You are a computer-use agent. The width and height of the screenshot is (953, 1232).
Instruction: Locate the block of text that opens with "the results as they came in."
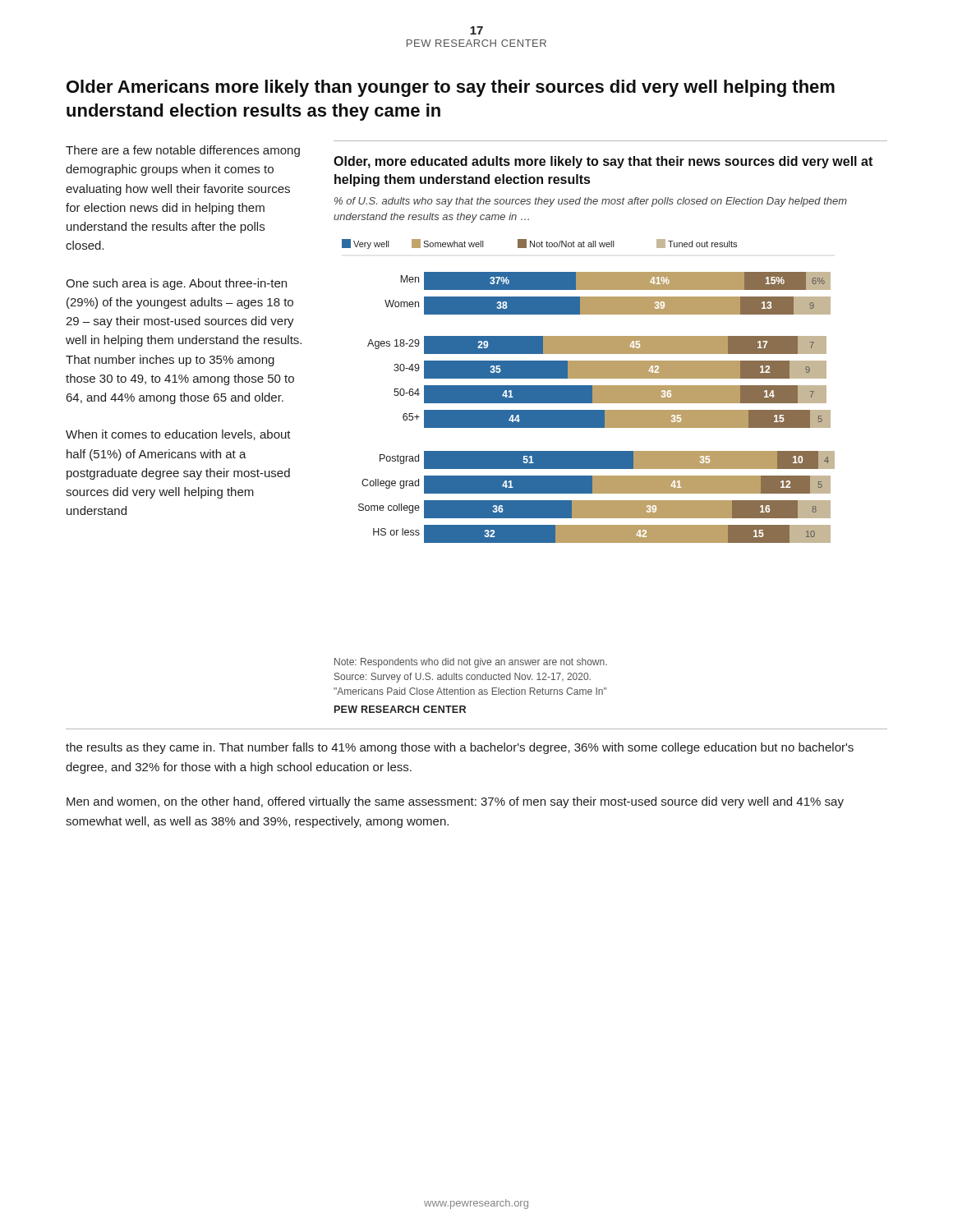[x=460, y=748]
